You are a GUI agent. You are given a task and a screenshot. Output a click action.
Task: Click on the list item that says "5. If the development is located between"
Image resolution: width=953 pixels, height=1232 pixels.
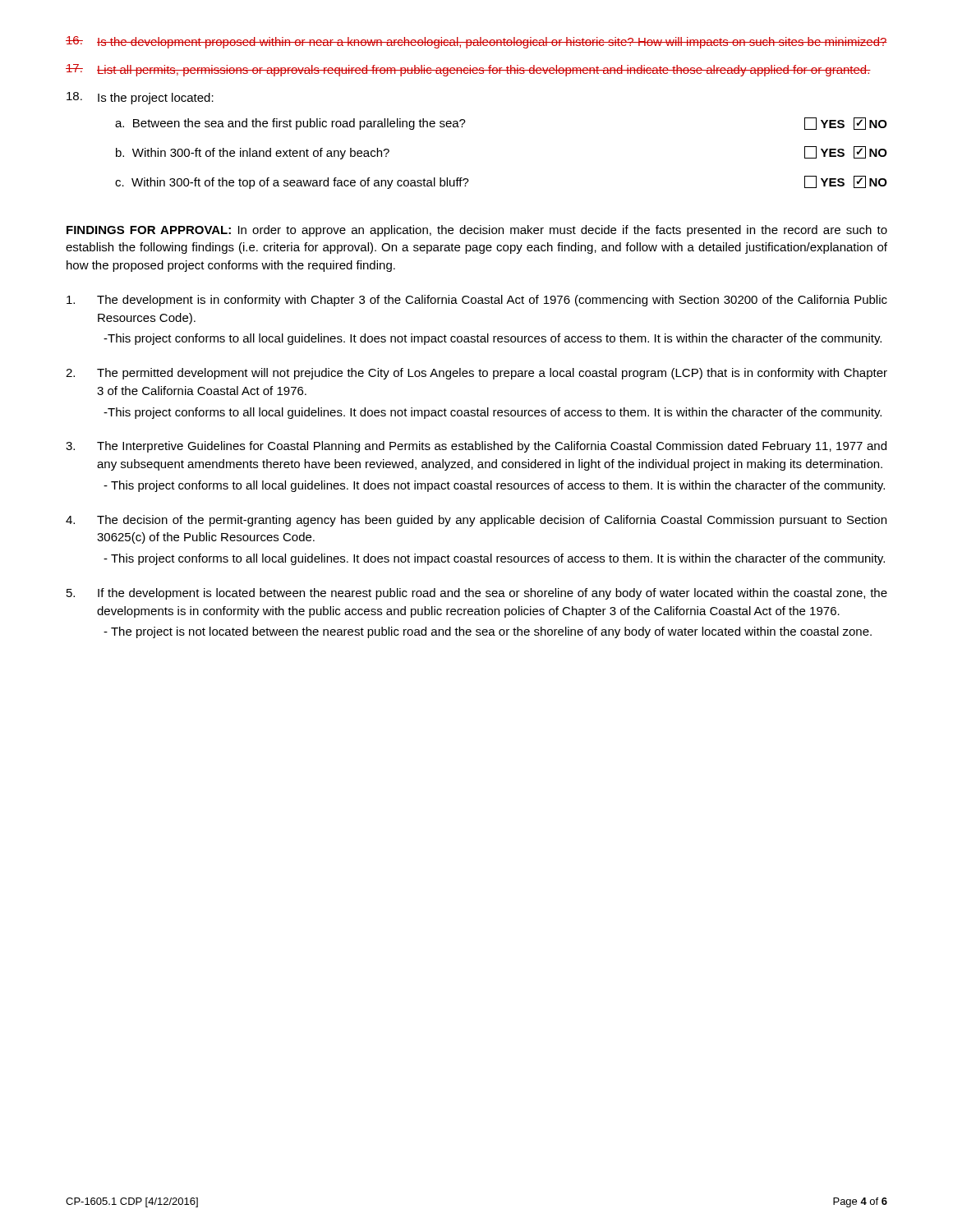tap(476, 612)
